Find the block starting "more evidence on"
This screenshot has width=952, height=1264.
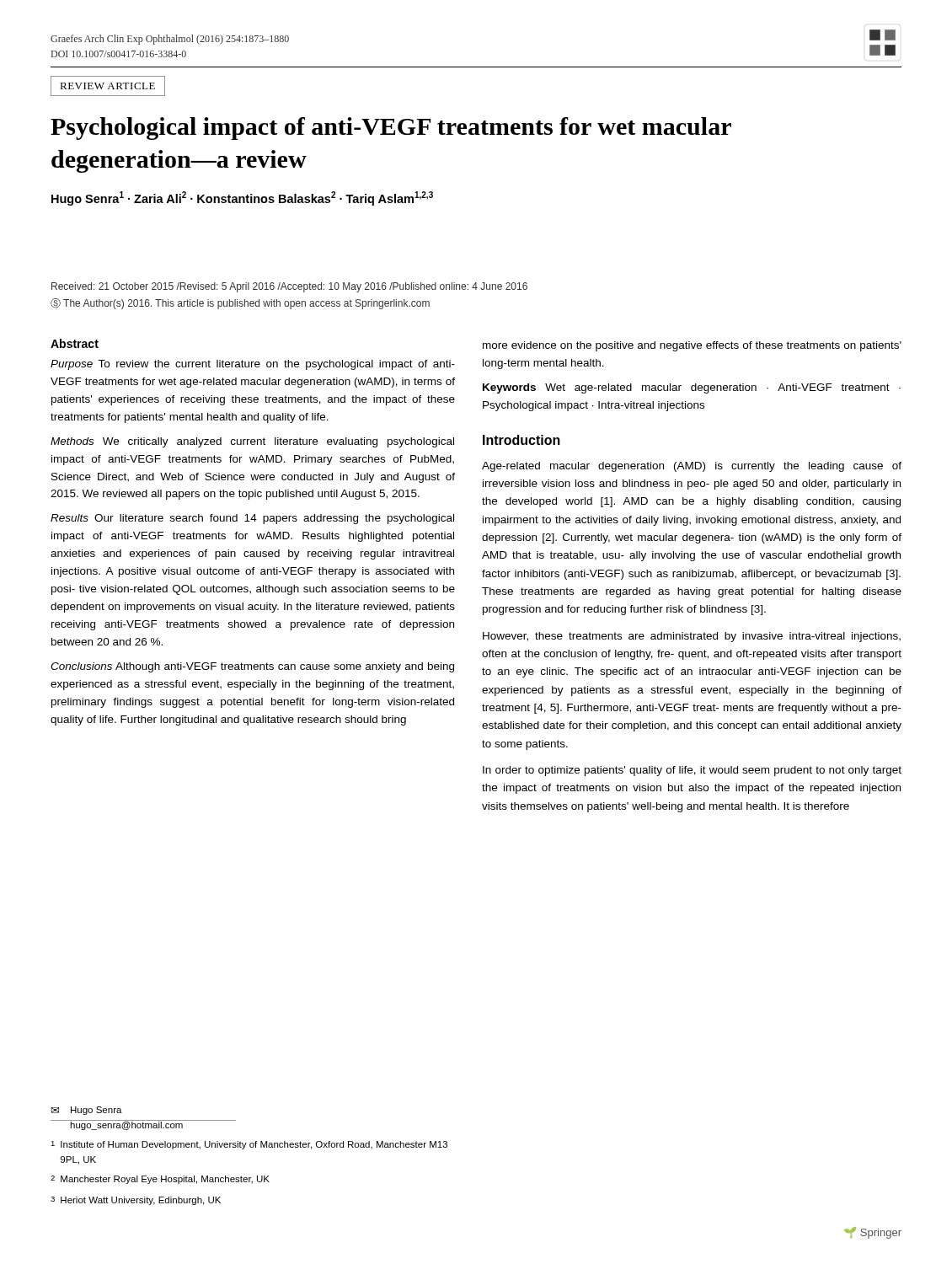(692, 354)
